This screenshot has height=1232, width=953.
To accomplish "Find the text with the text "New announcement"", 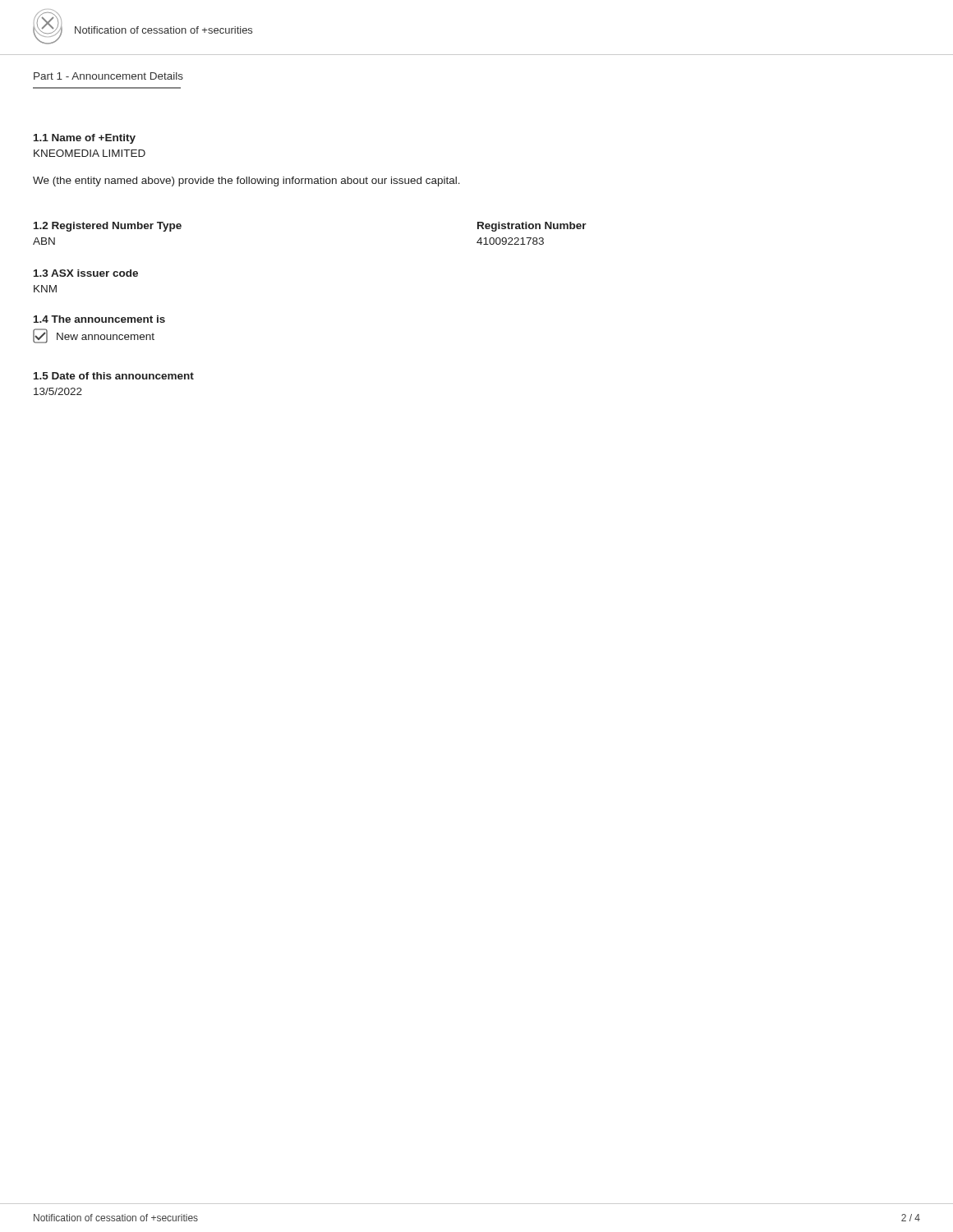I will pyautogui.click(x=94, y=336).
